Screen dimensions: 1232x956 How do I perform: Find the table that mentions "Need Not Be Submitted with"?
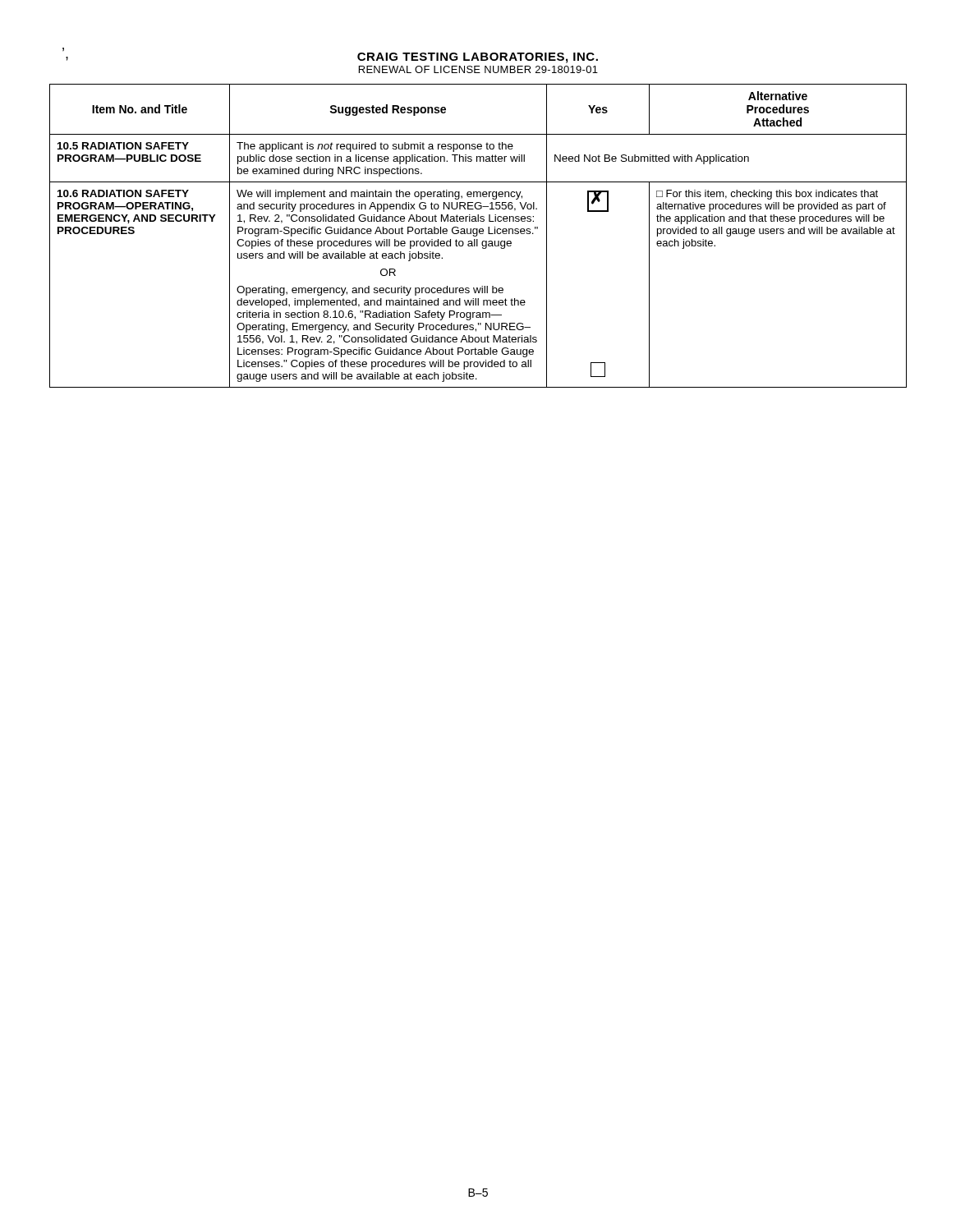tap(478, 236)
